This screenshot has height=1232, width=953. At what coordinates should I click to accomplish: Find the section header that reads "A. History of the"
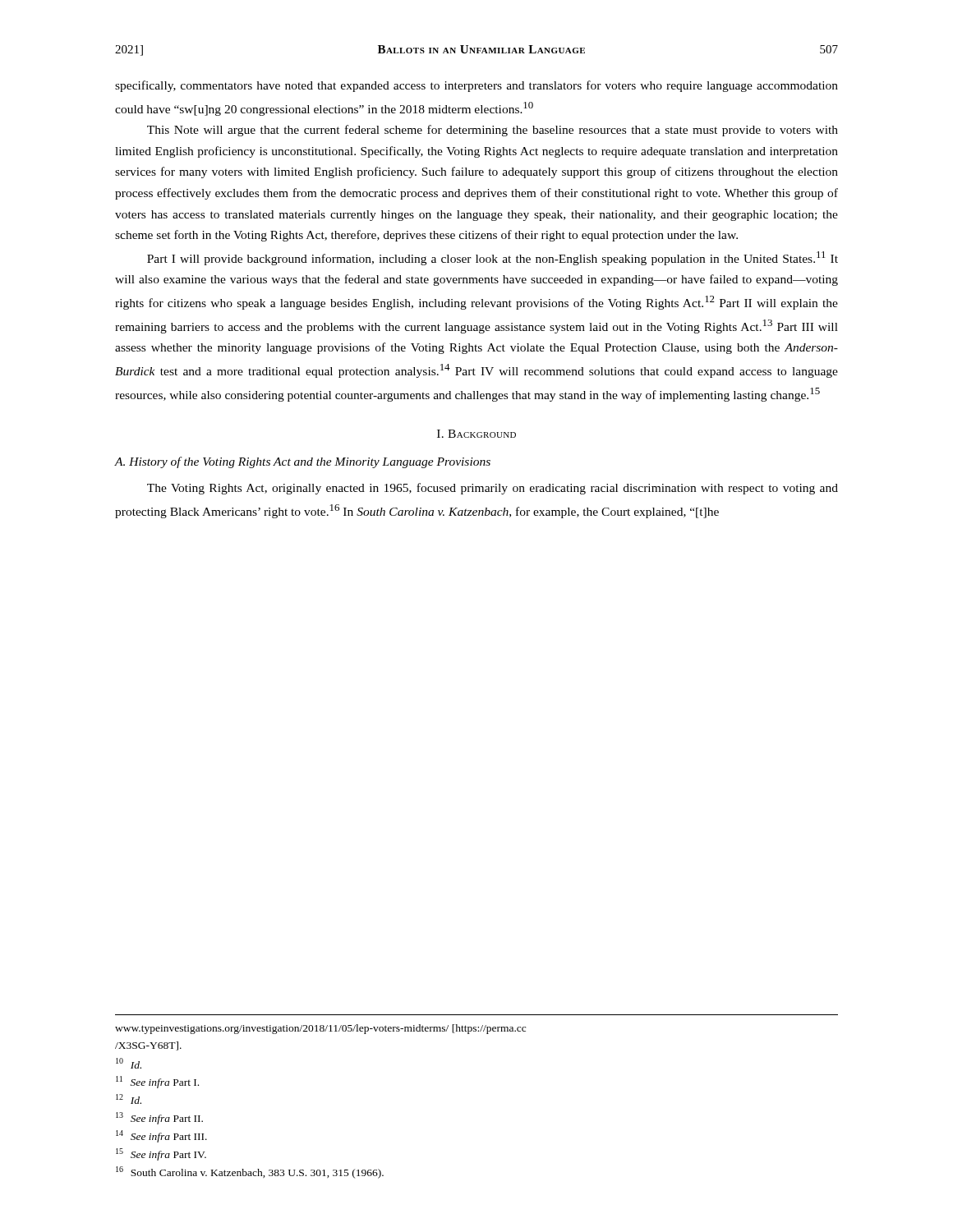click(x=303, y=461)
